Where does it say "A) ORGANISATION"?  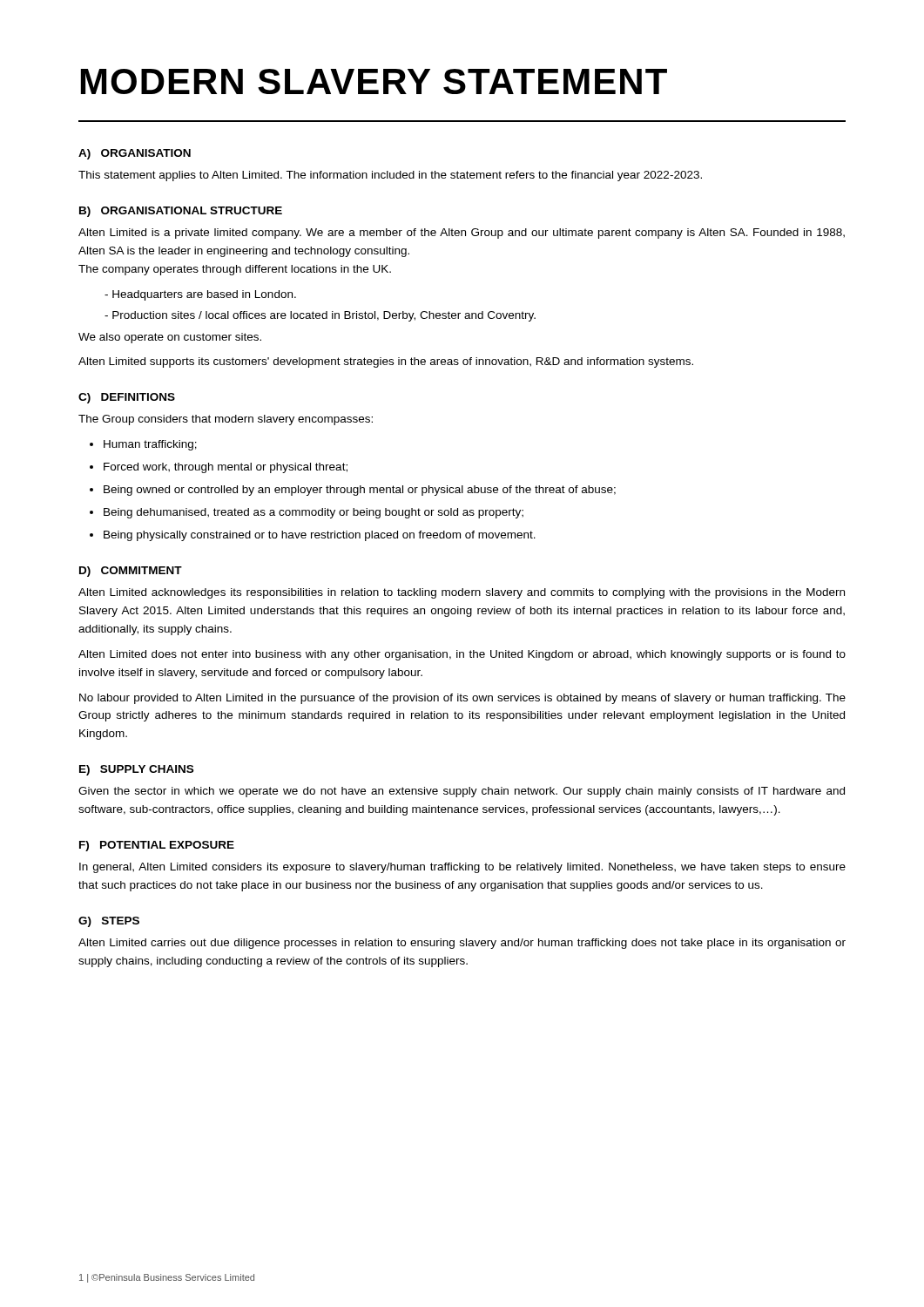click(x=135, y=153)
